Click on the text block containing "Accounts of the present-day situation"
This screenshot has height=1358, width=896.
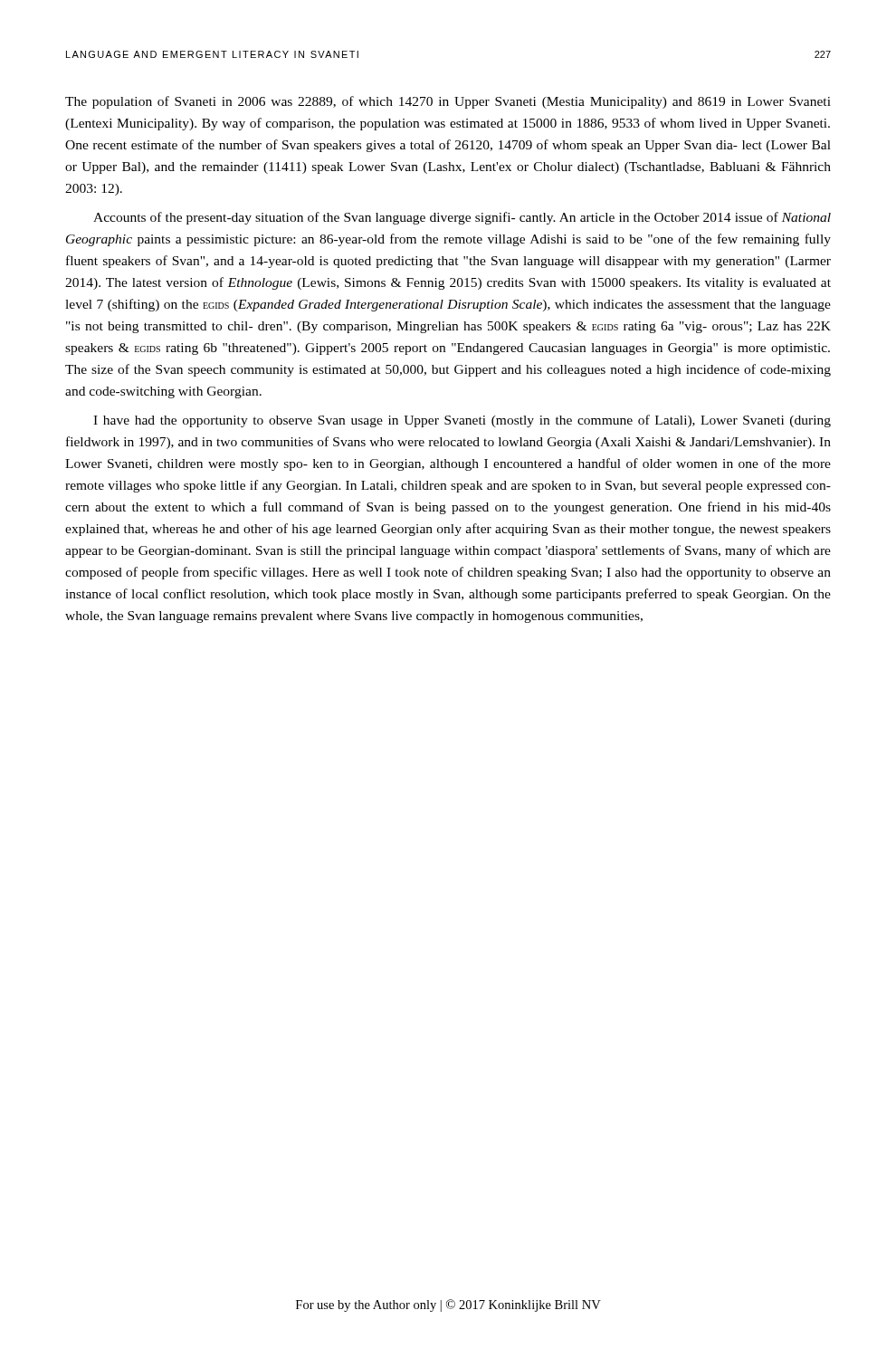coord(448,304)
